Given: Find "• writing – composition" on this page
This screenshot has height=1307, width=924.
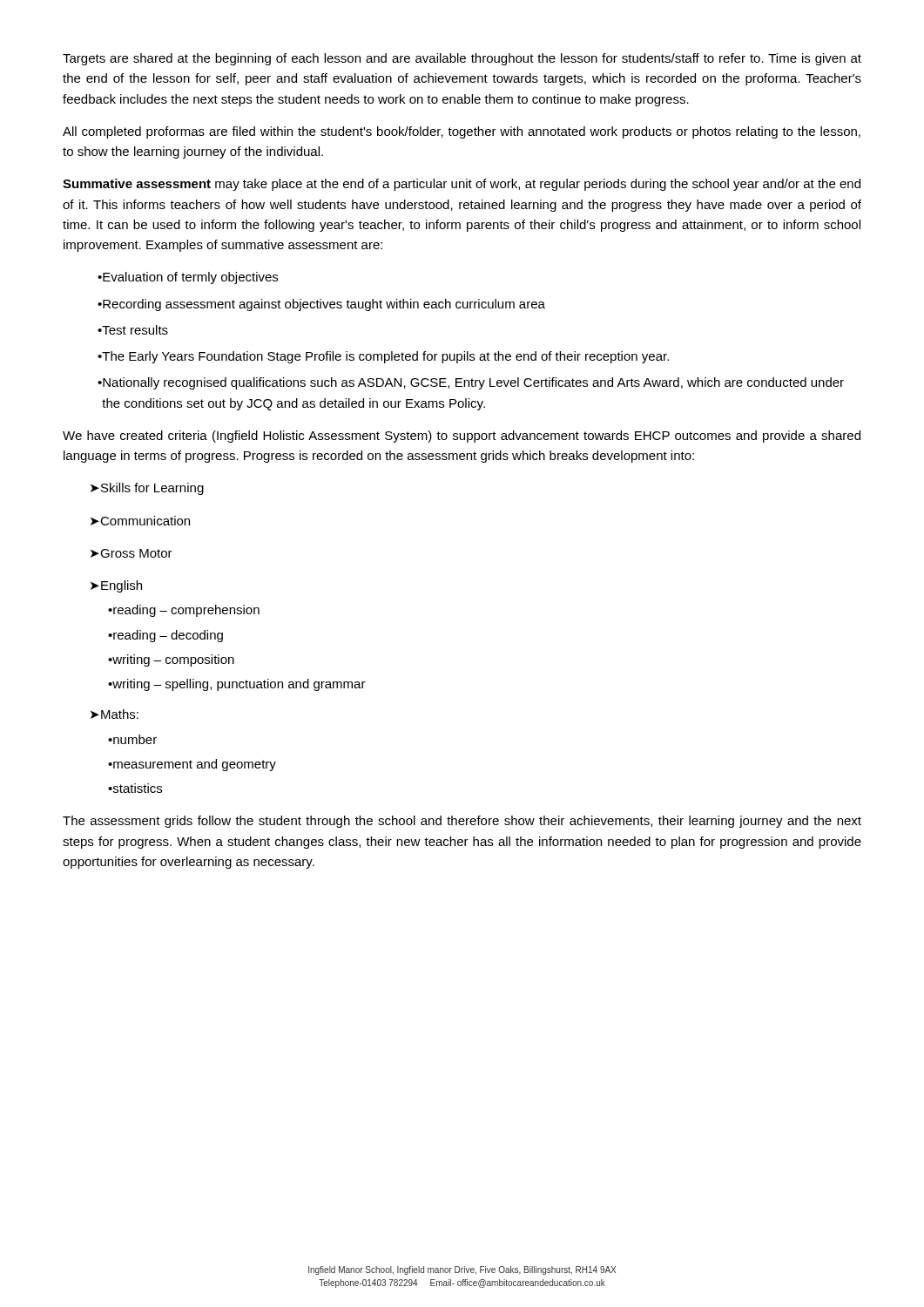Looking at the screenshot, I should coord(171,660).
